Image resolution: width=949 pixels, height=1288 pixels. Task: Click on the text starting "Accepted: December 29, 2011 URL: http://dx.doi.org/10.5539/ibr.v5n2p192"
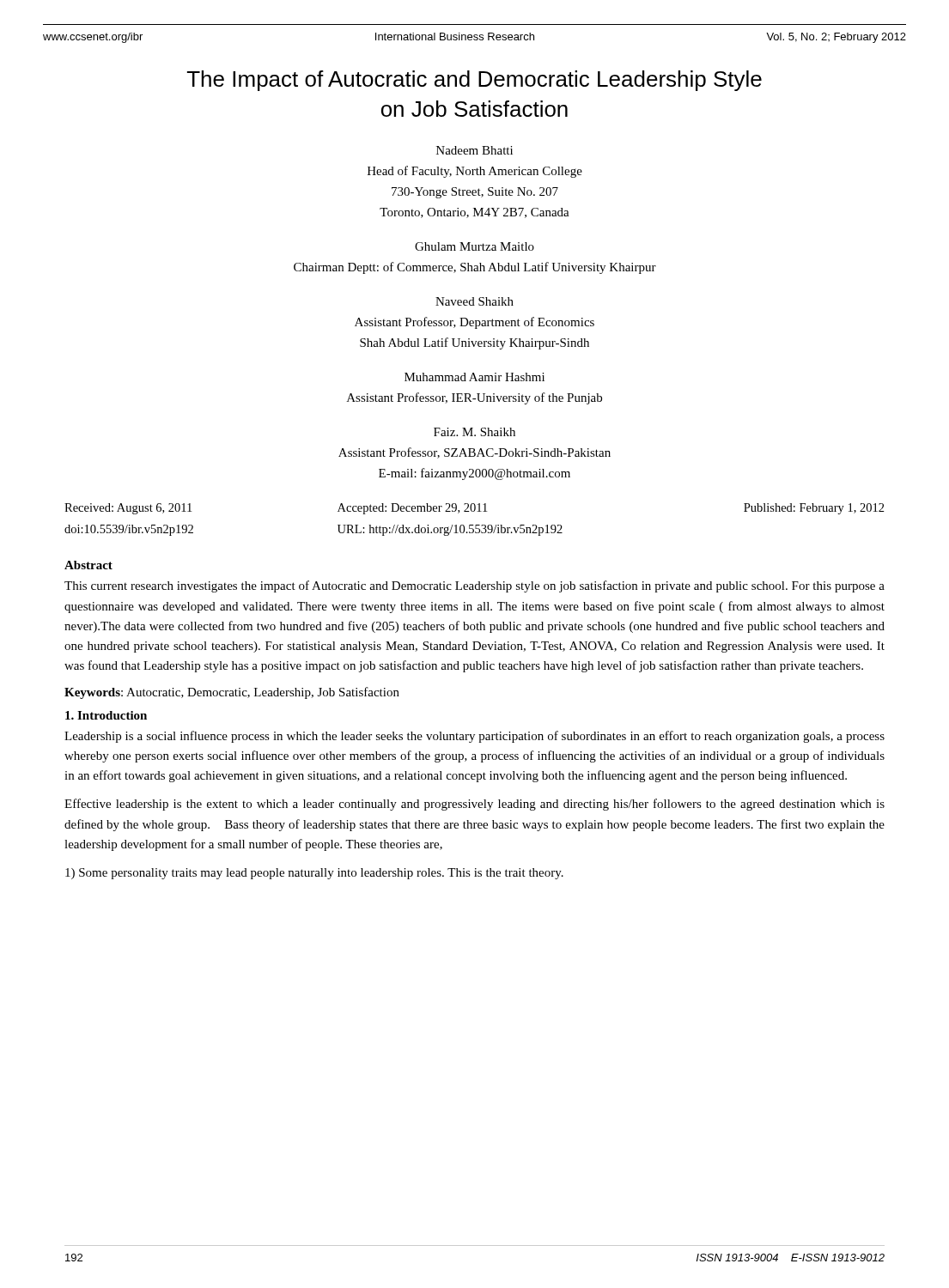(474, 518)
